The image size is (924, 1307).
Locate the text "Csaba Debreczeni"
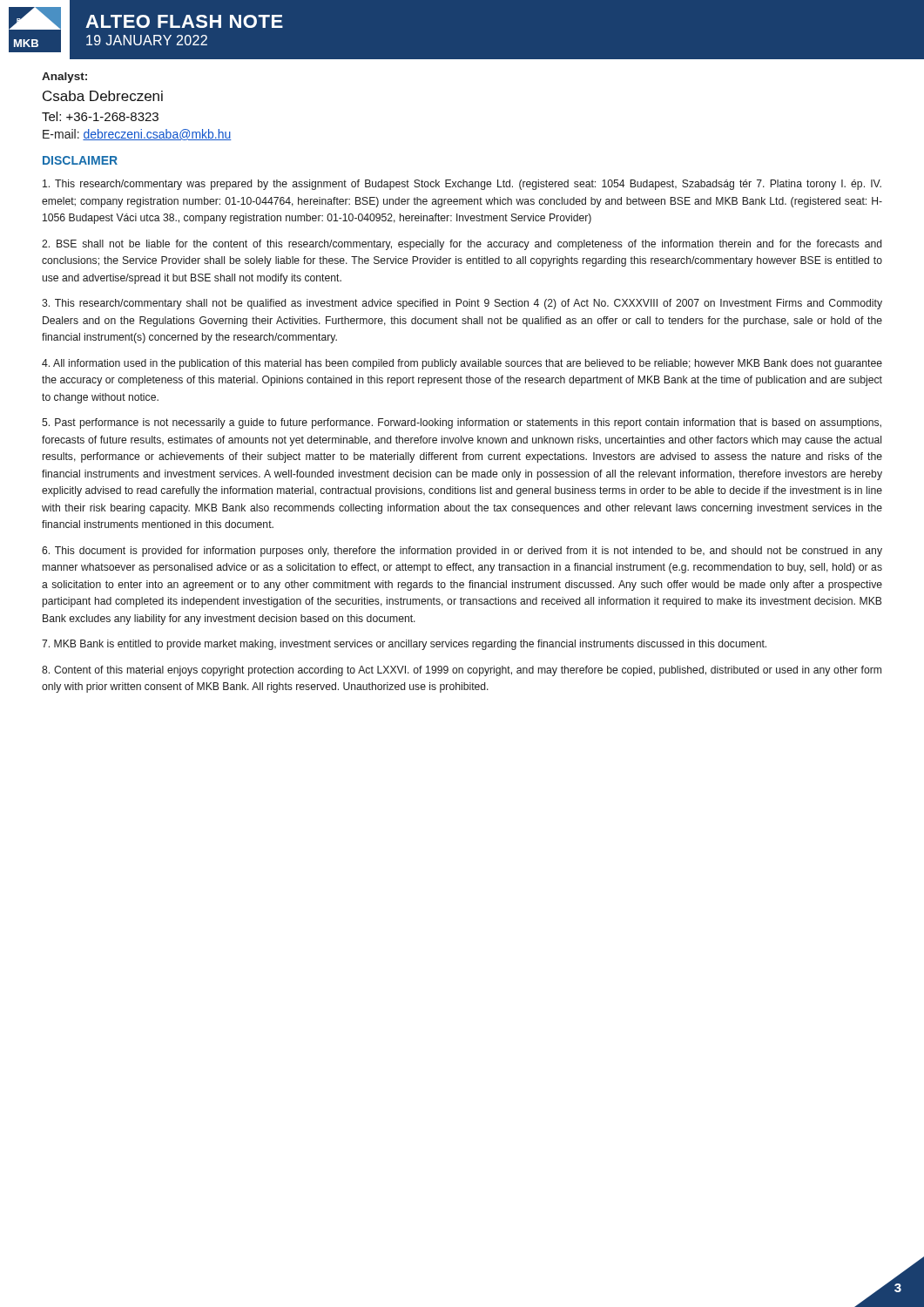(103, 96)
